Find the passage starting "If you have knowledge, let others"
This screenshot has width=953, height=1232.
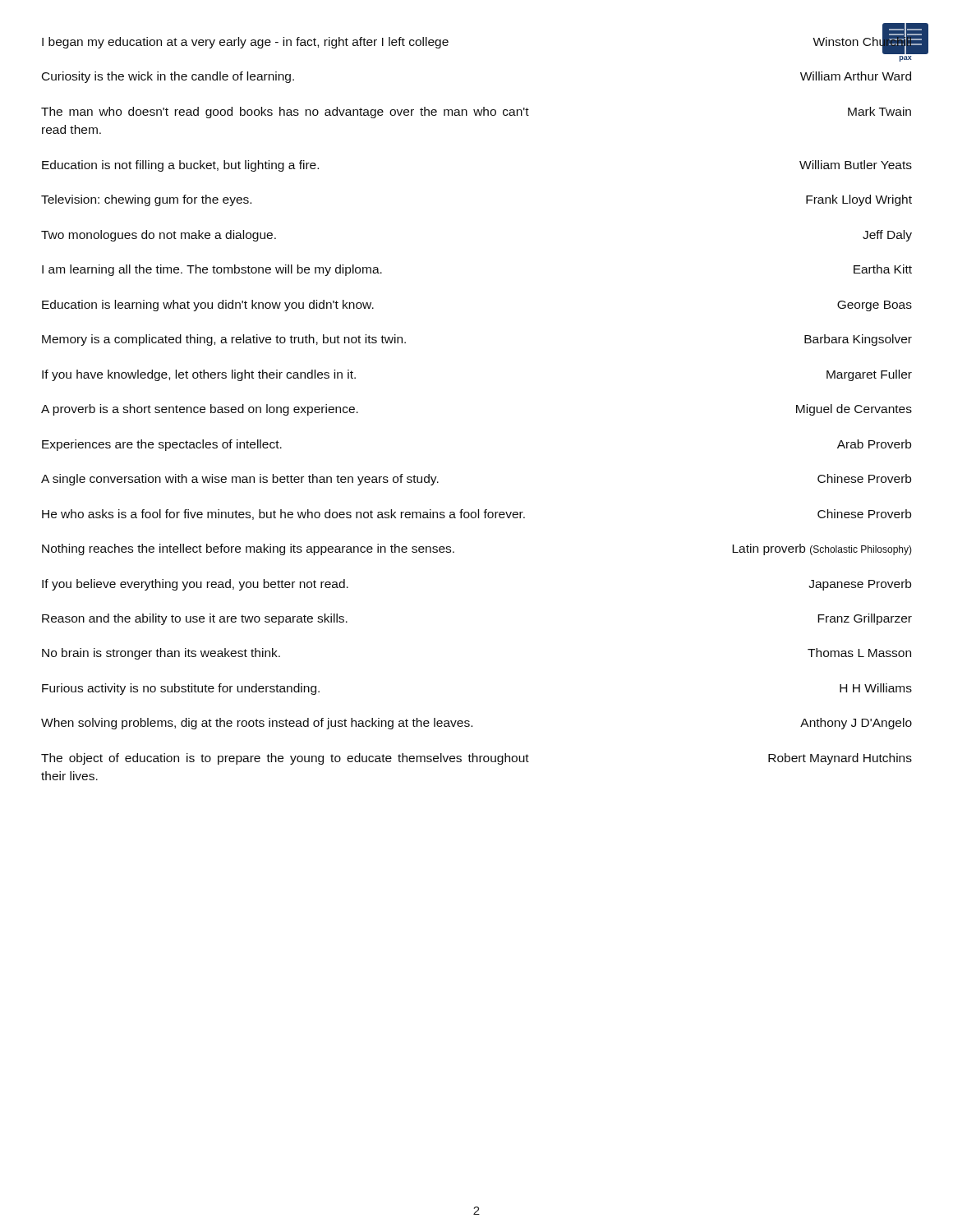click(x=200, y=375)
